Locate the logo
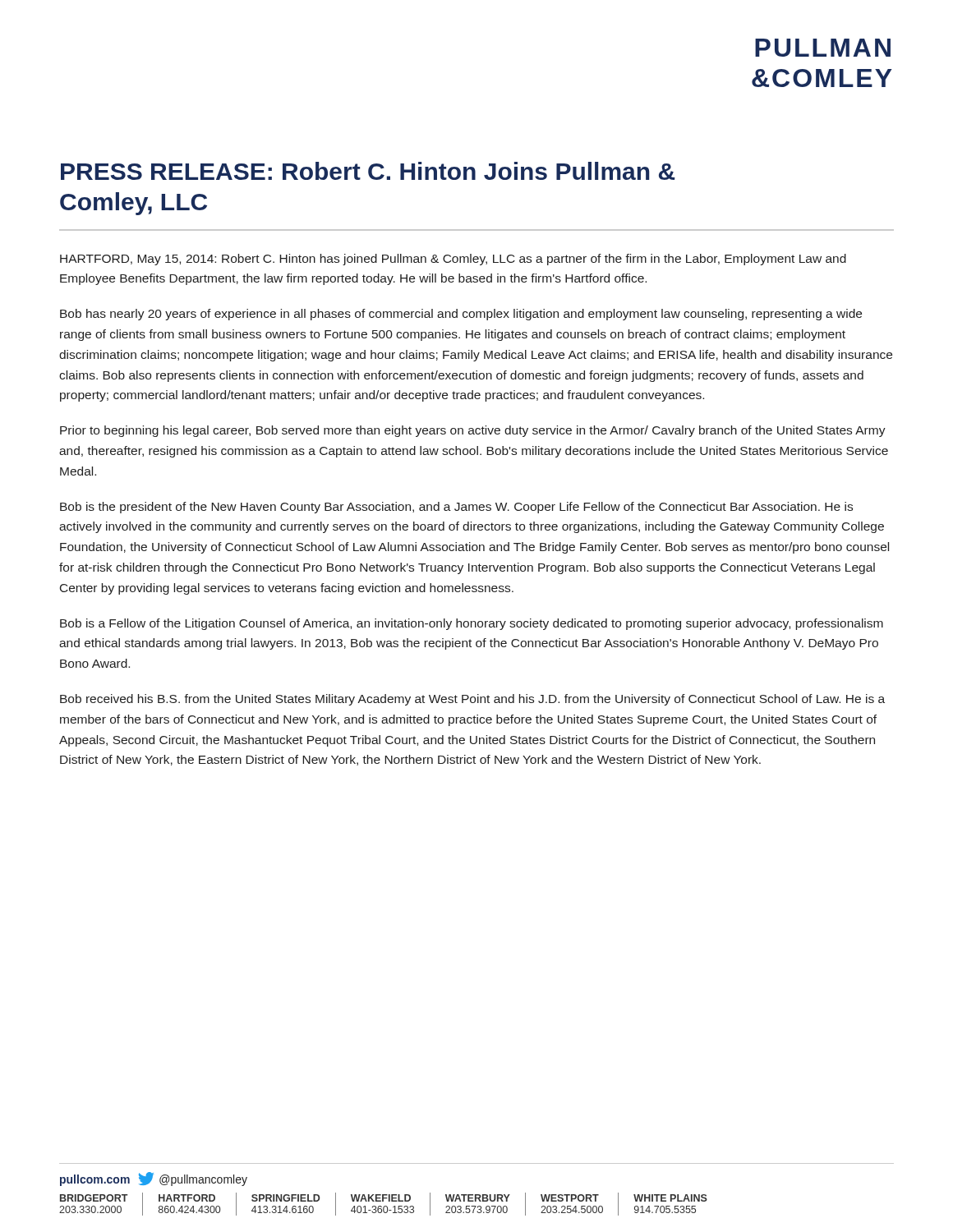The width and height of the screenshot is (953, 1232). click(476, 47)
